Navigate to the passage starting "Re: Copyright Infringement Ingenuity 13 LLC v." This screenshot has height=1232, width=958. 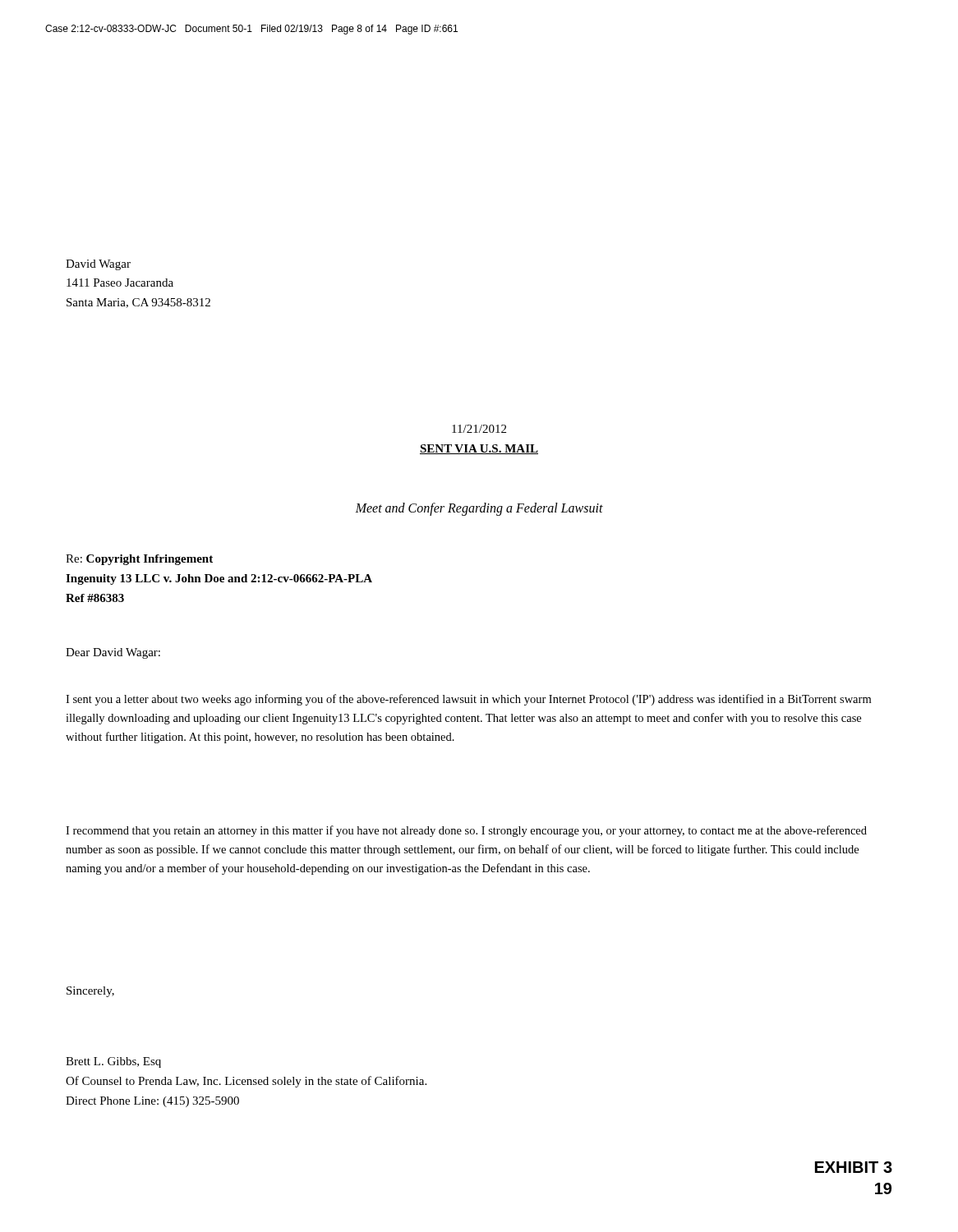219,578
